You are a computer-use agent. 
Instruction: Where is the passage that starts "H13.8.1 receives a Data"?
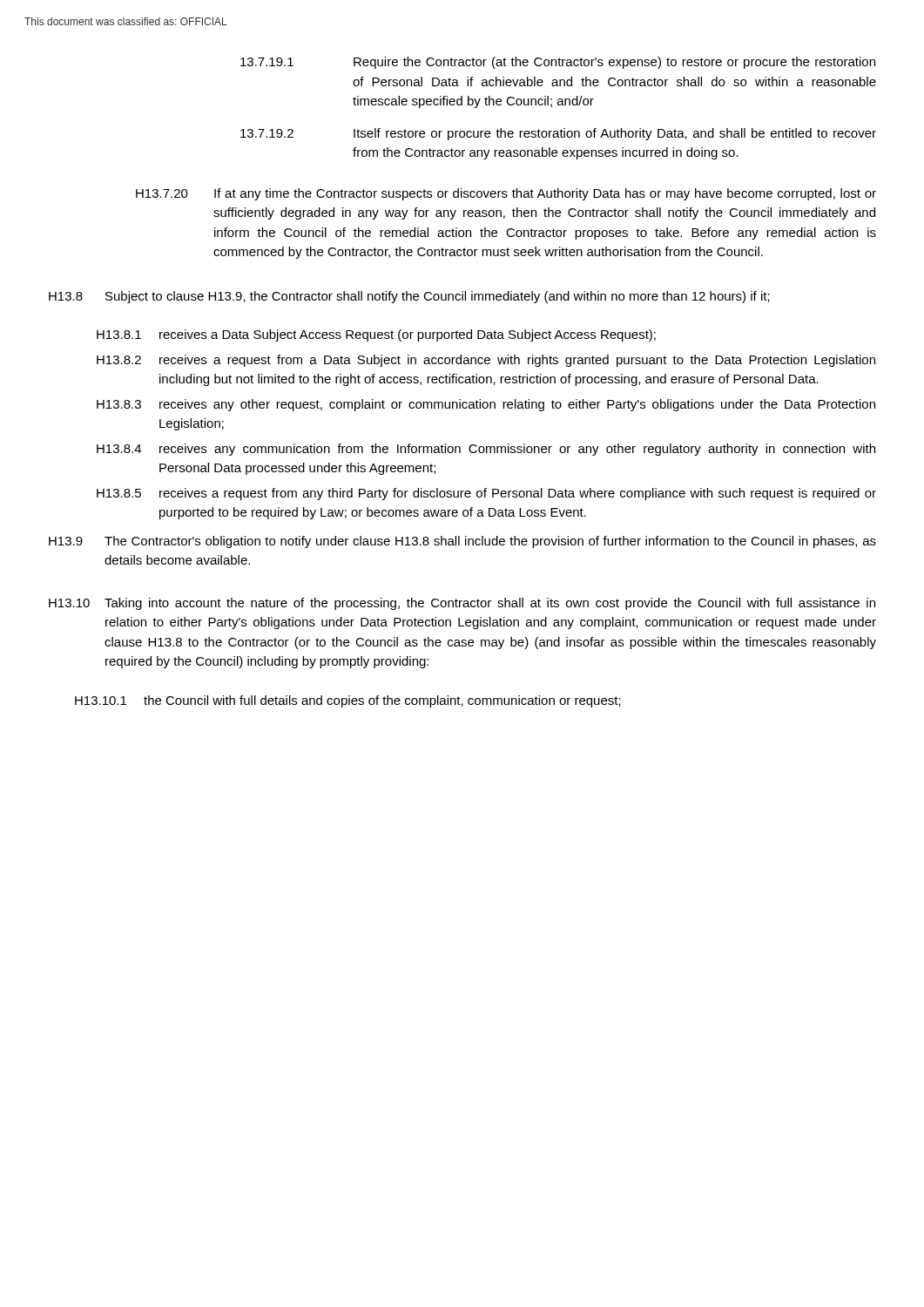(x=486, y=335)
